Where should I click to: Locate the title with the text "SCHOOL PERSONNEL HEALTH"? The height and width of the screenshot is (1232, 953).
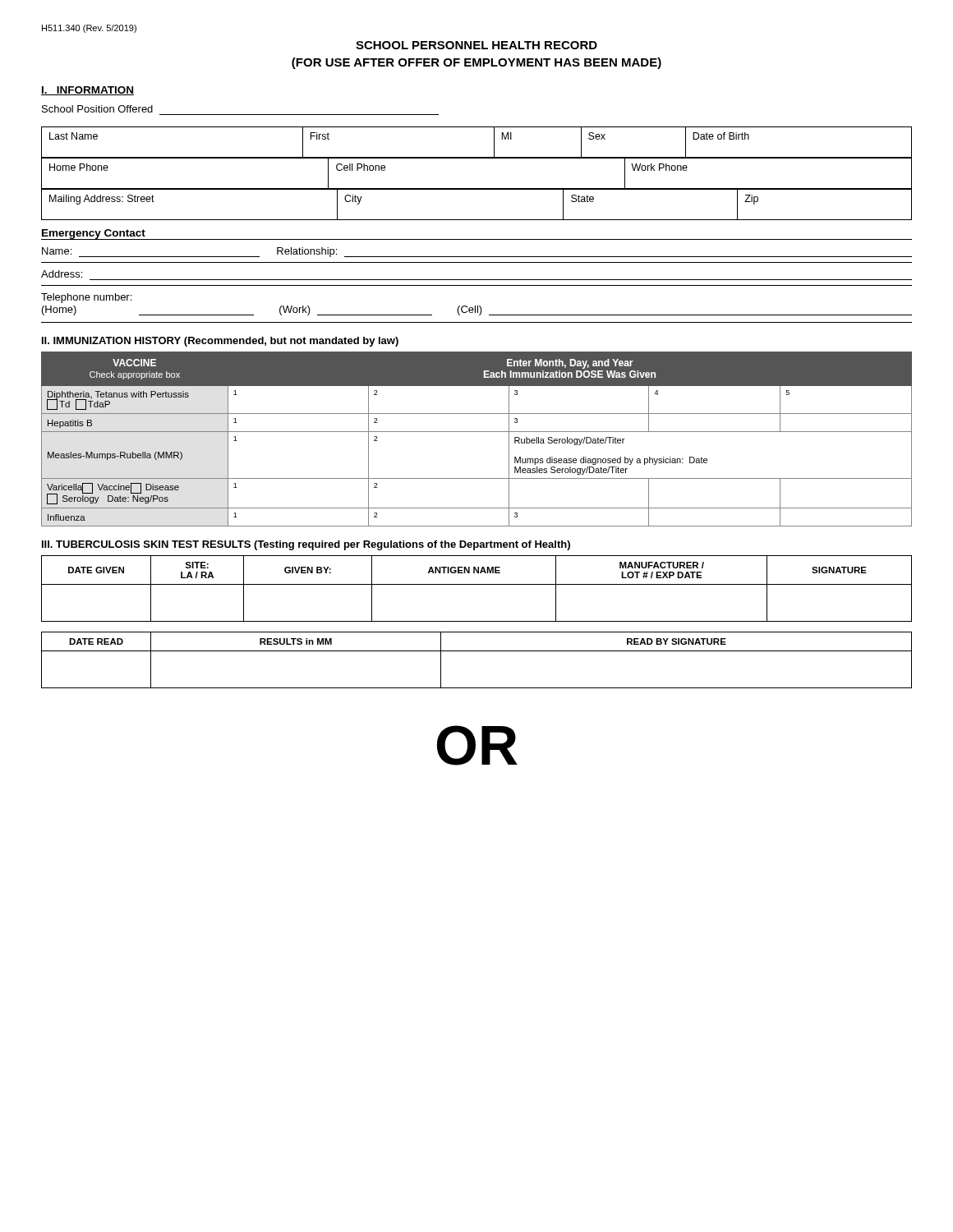click(476, 53)
